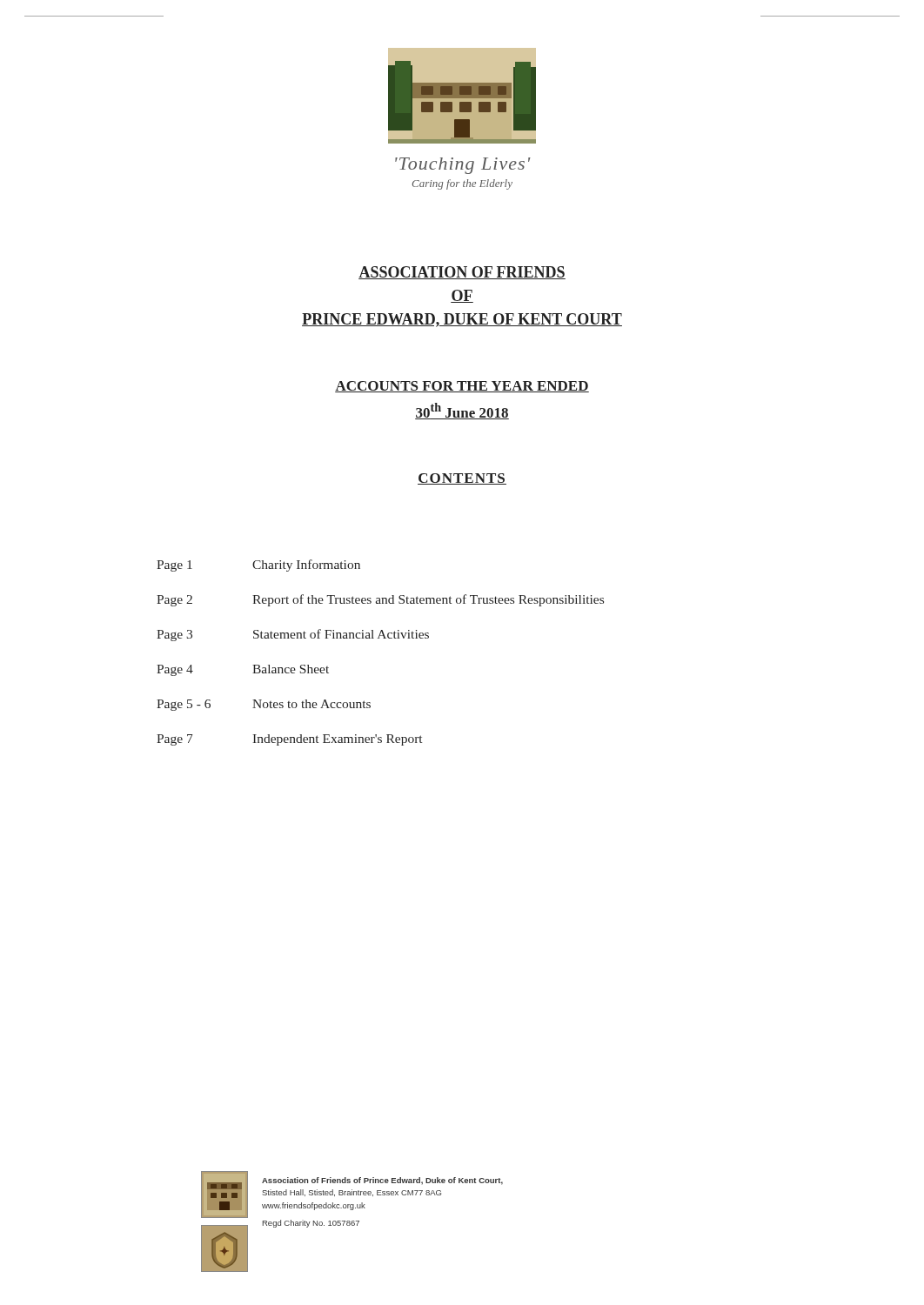Navigate to the block starting "Page 1 Charity"
The width and height of the screenshot is (924, 1305).
point(259,565)
